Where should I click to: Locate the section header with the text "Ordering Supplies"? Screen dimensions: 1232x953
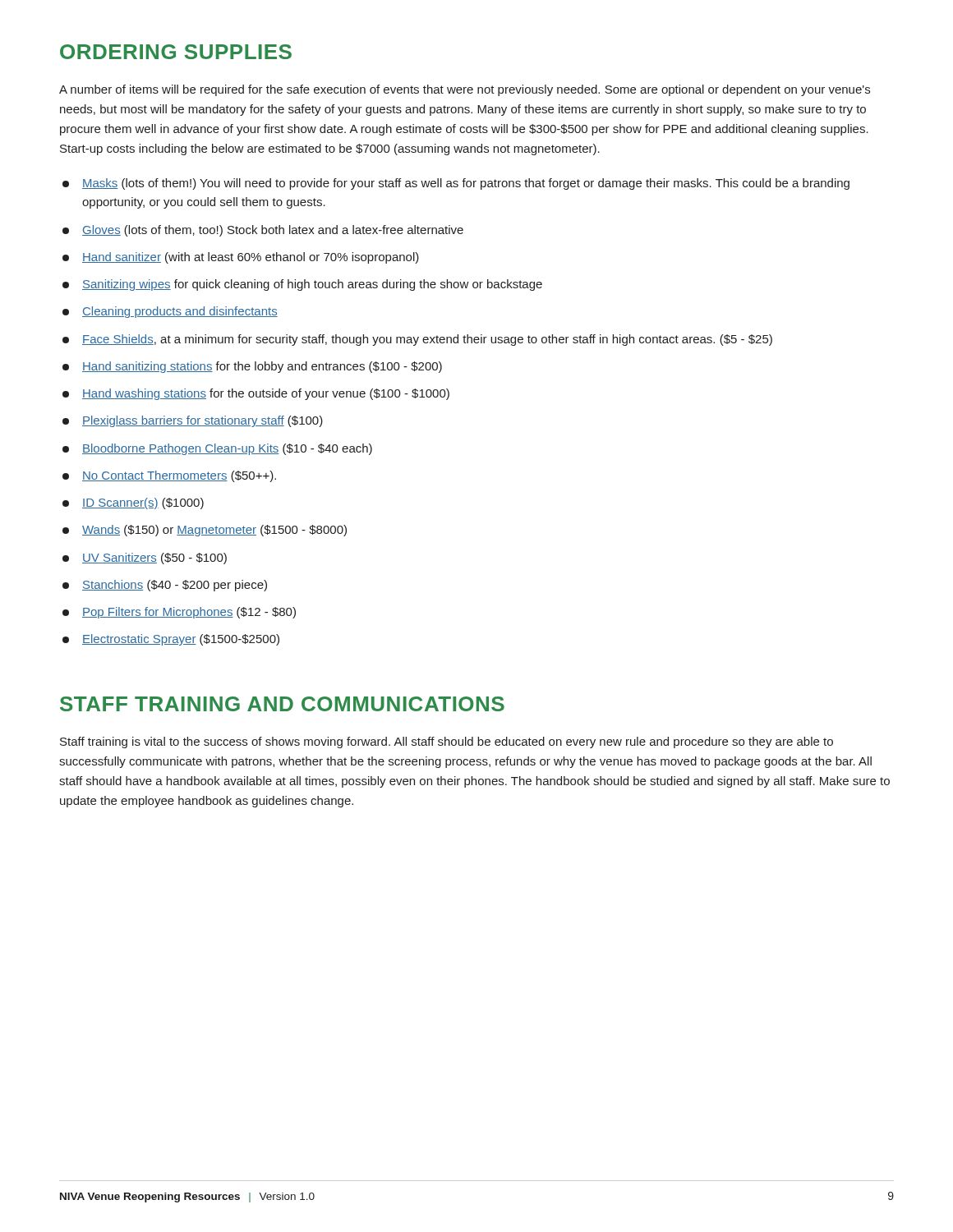[176, 52]
